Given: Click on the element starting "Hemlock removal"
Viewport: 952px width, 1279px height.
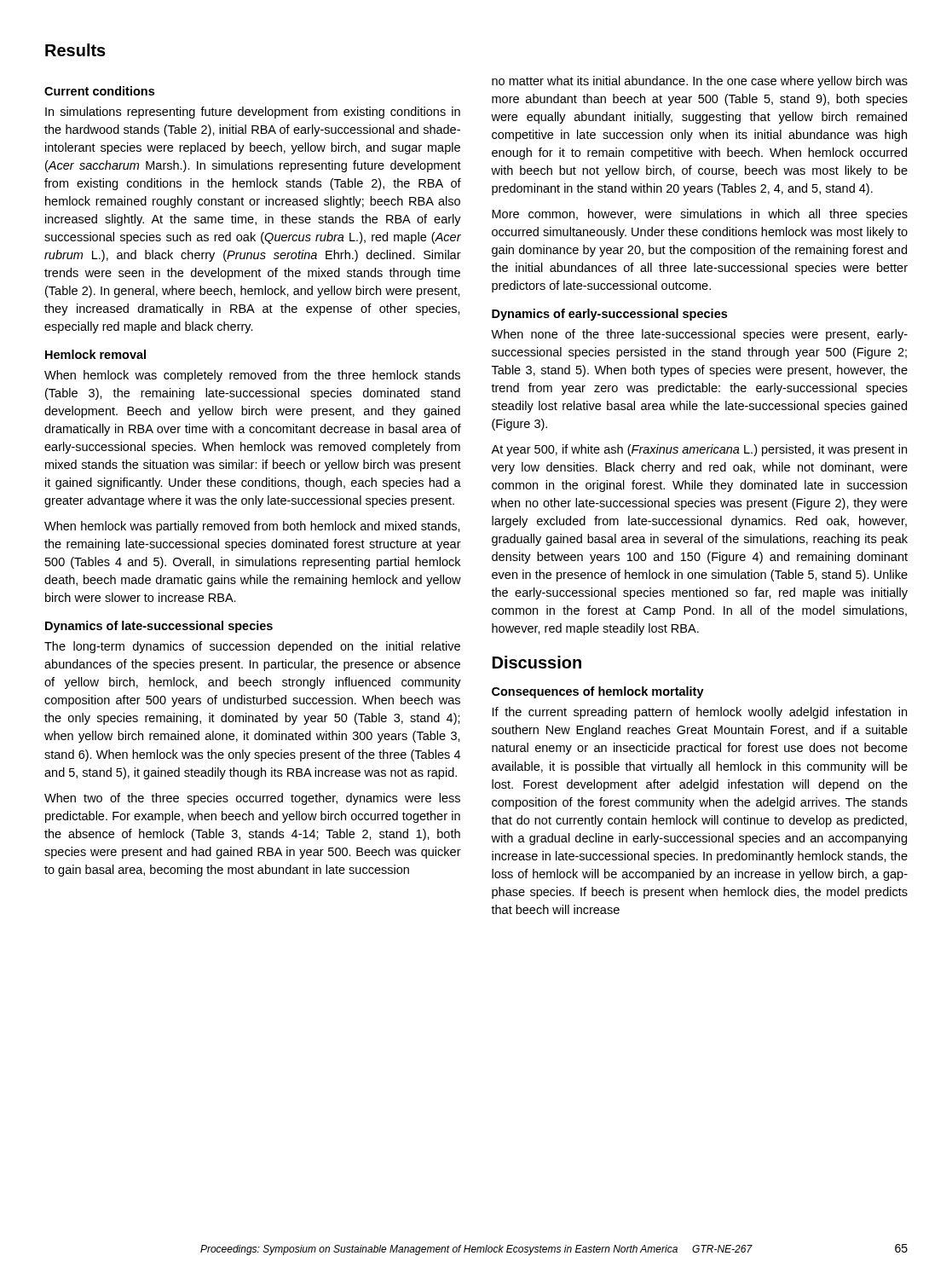Looking at the screenshot, I should click(96, 355).
